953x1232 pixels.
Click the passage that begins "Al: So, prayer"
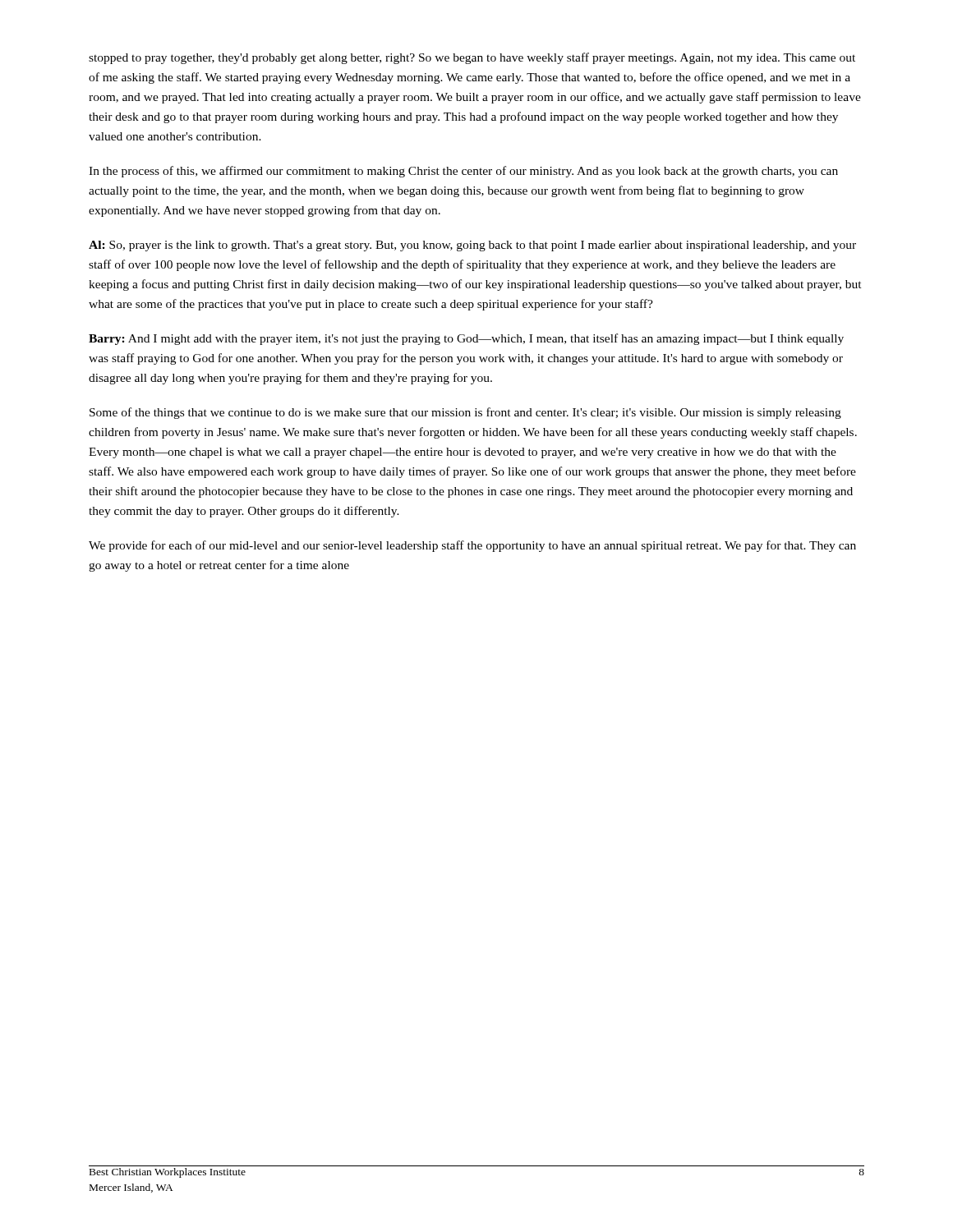click(475, 274)
